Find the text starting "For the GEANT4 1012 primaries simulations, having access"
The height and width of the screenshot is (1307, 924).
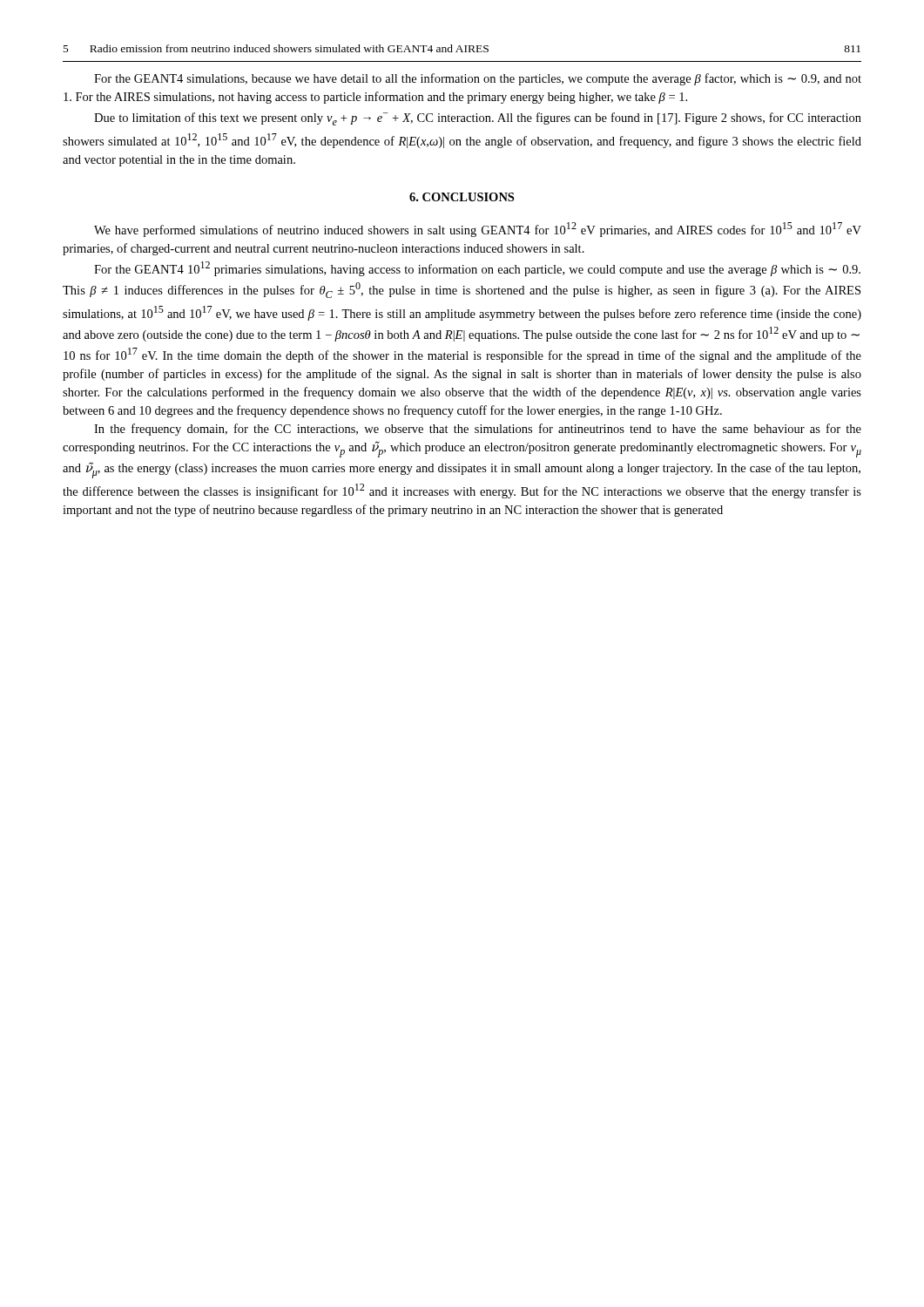click(x=462, y=339)
